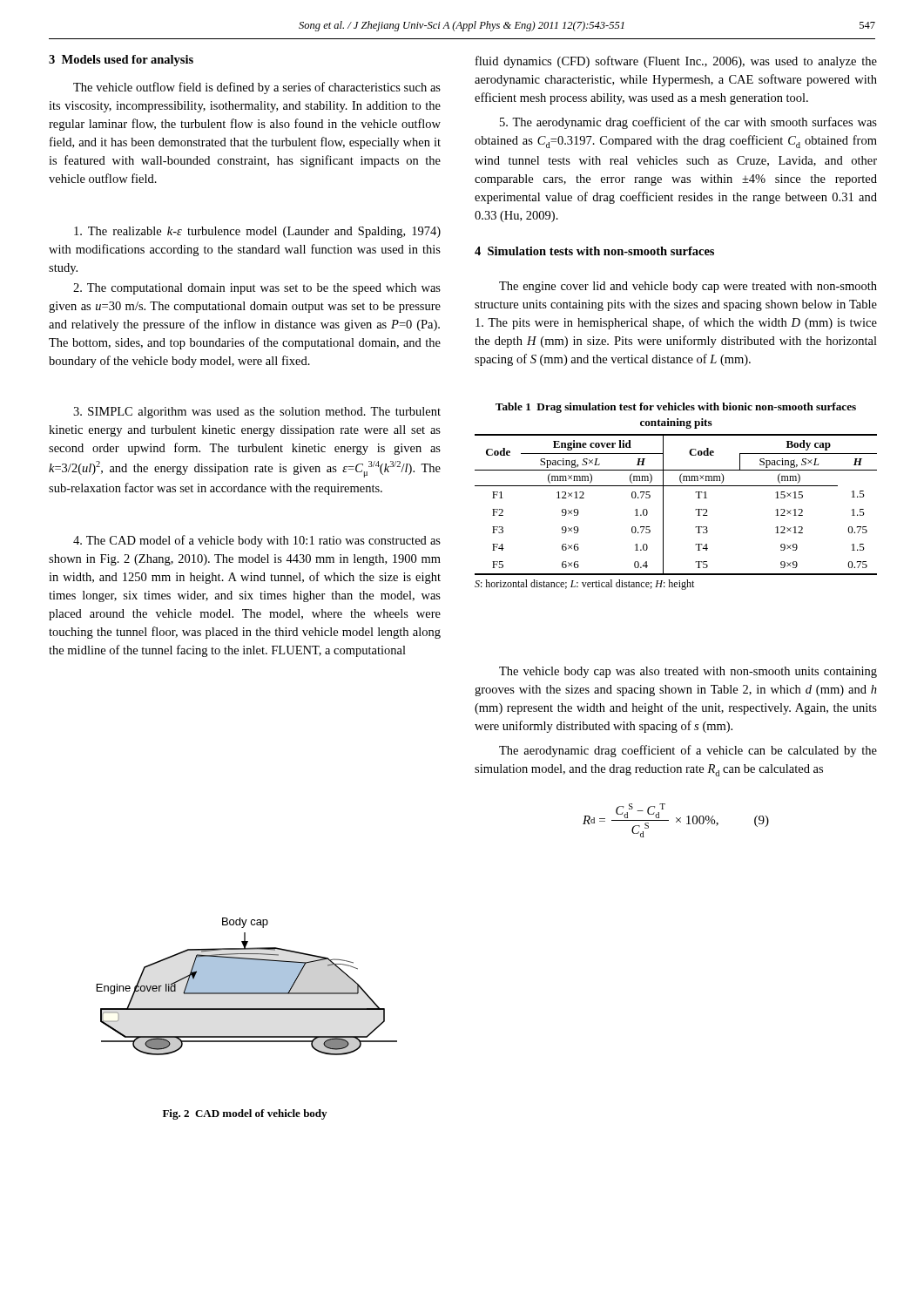Locate the block starting "Fig. 2 CAD model of vehicle"
The image size is (924, 1307).
(245, 1113)
